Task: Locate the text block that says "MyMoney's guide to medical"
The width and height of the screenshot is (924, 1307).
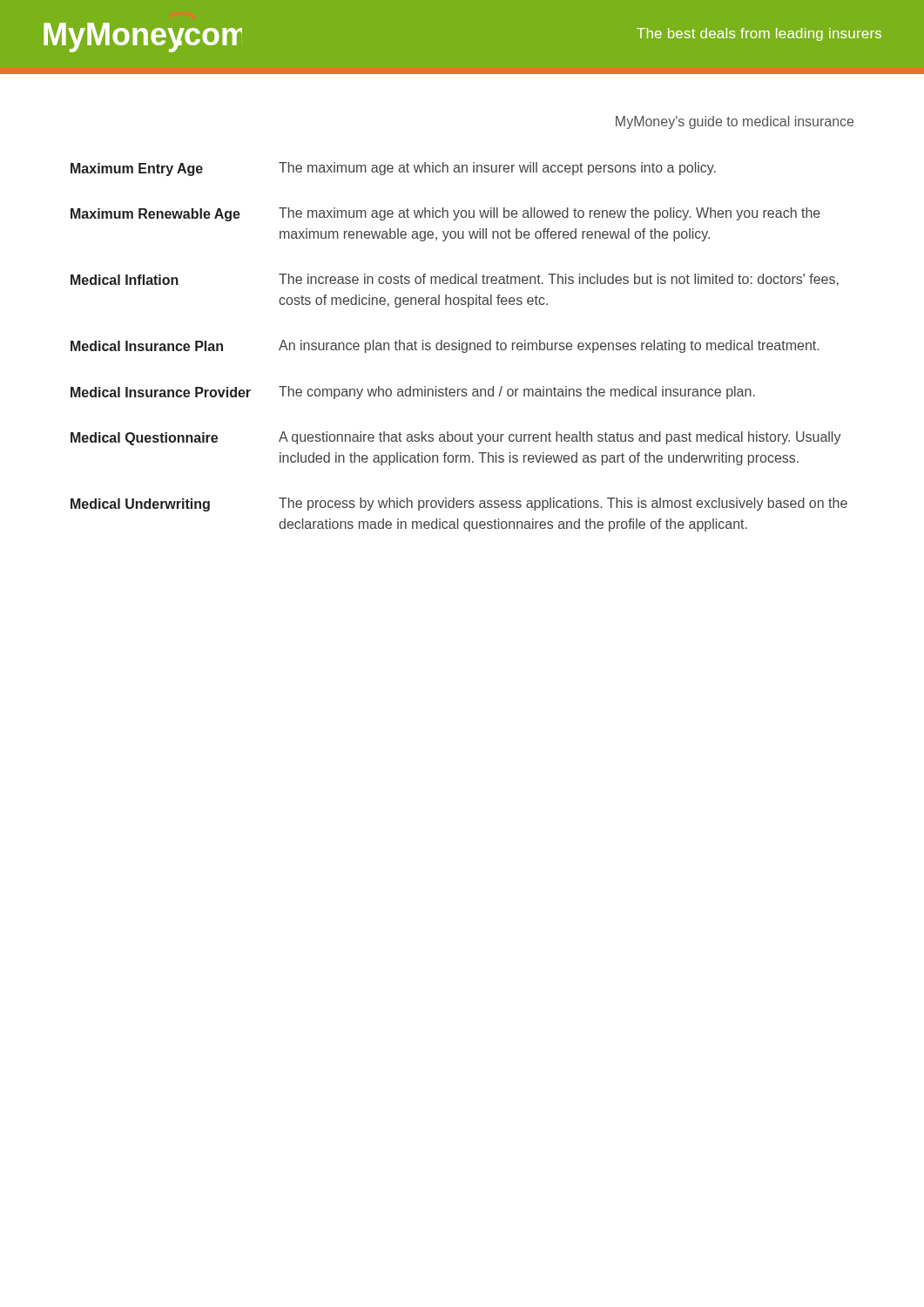Action: (734, 122)
